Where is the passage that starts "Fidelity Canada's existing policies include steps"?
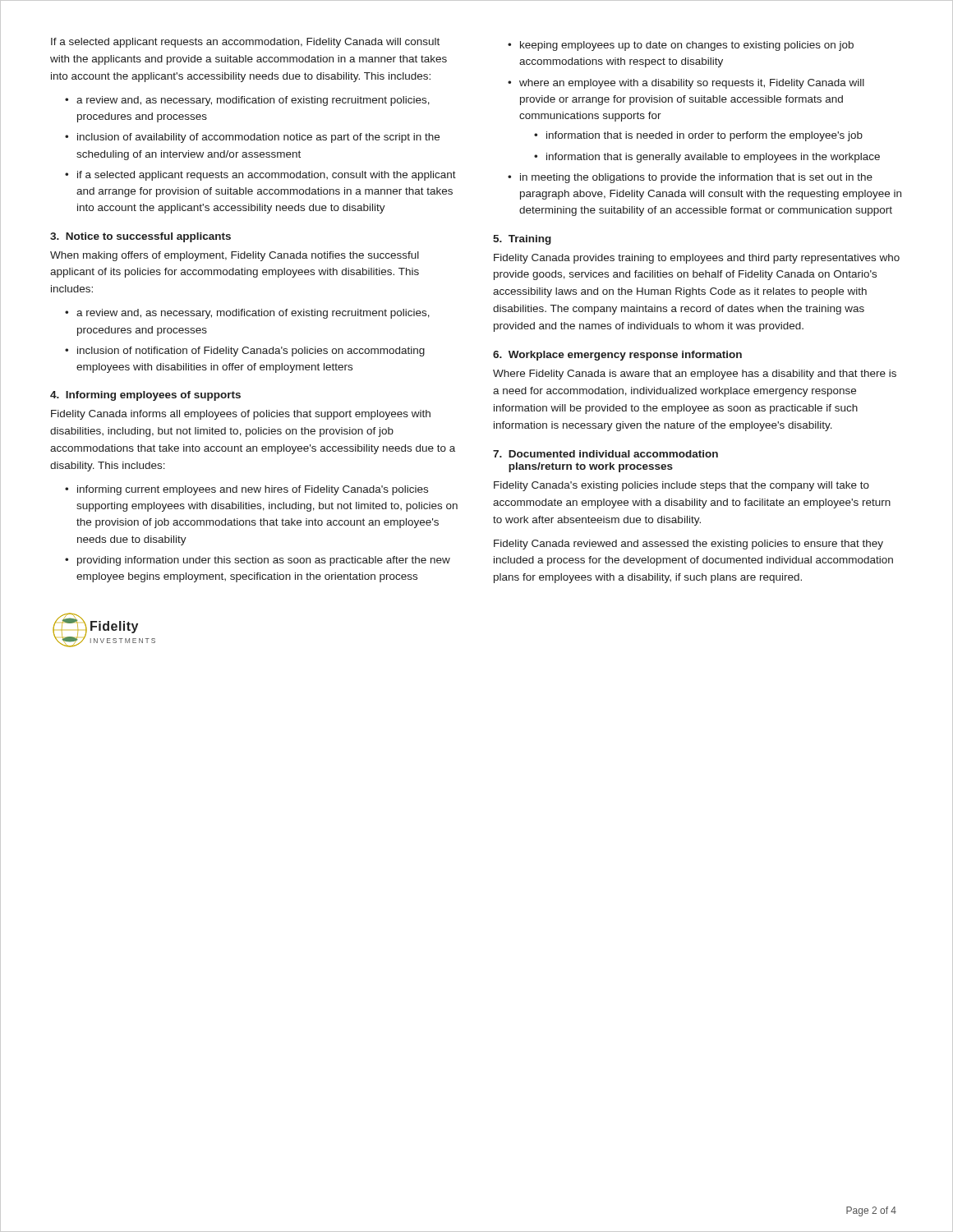 pyautogui.click(x=698, y=503)
